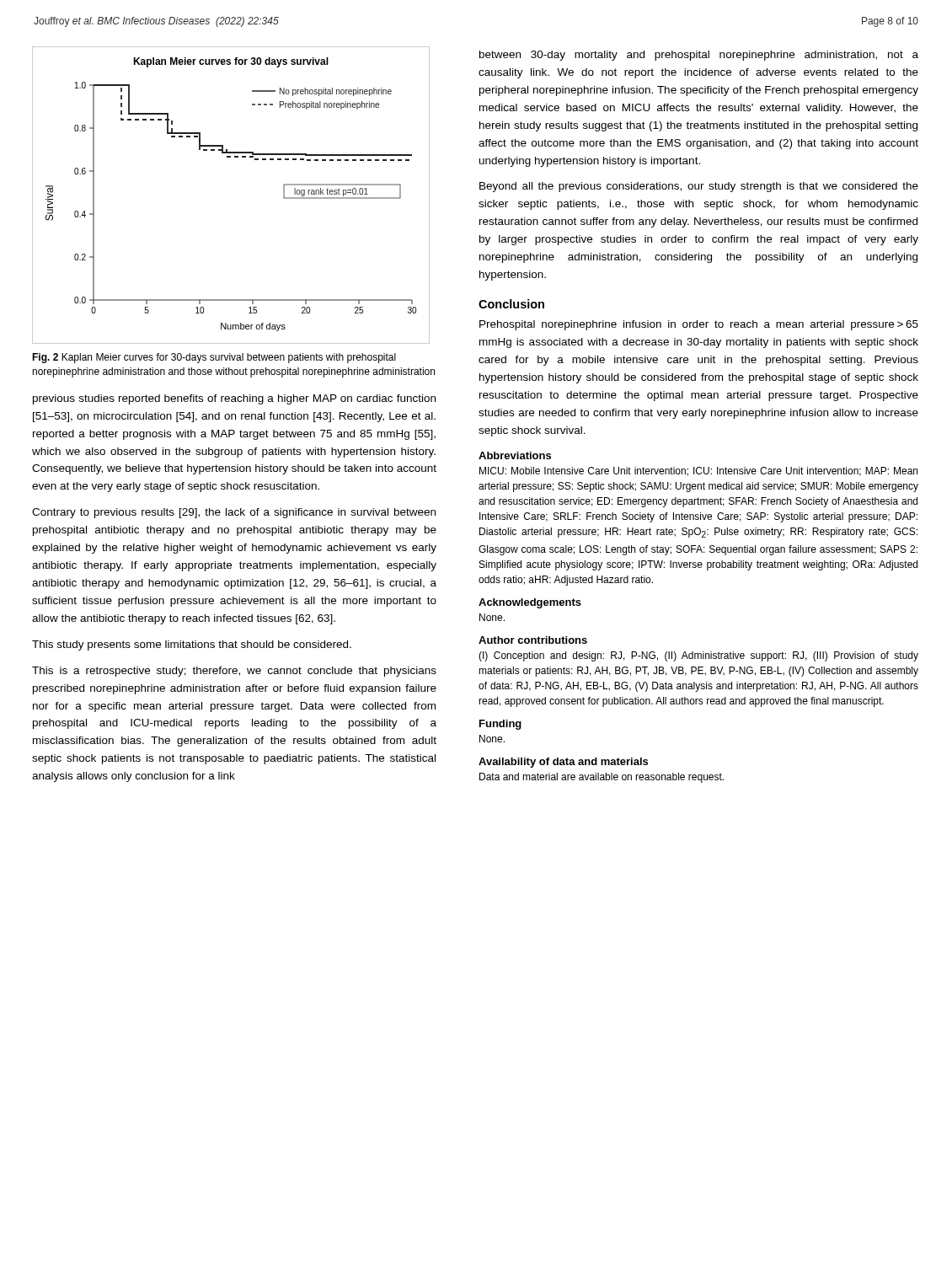Viewport: 952px width, 1264px height.
Task: Find the block on this page that starts "MICU: Mobile Intensive Care Unit"
Action: [698, 526]
